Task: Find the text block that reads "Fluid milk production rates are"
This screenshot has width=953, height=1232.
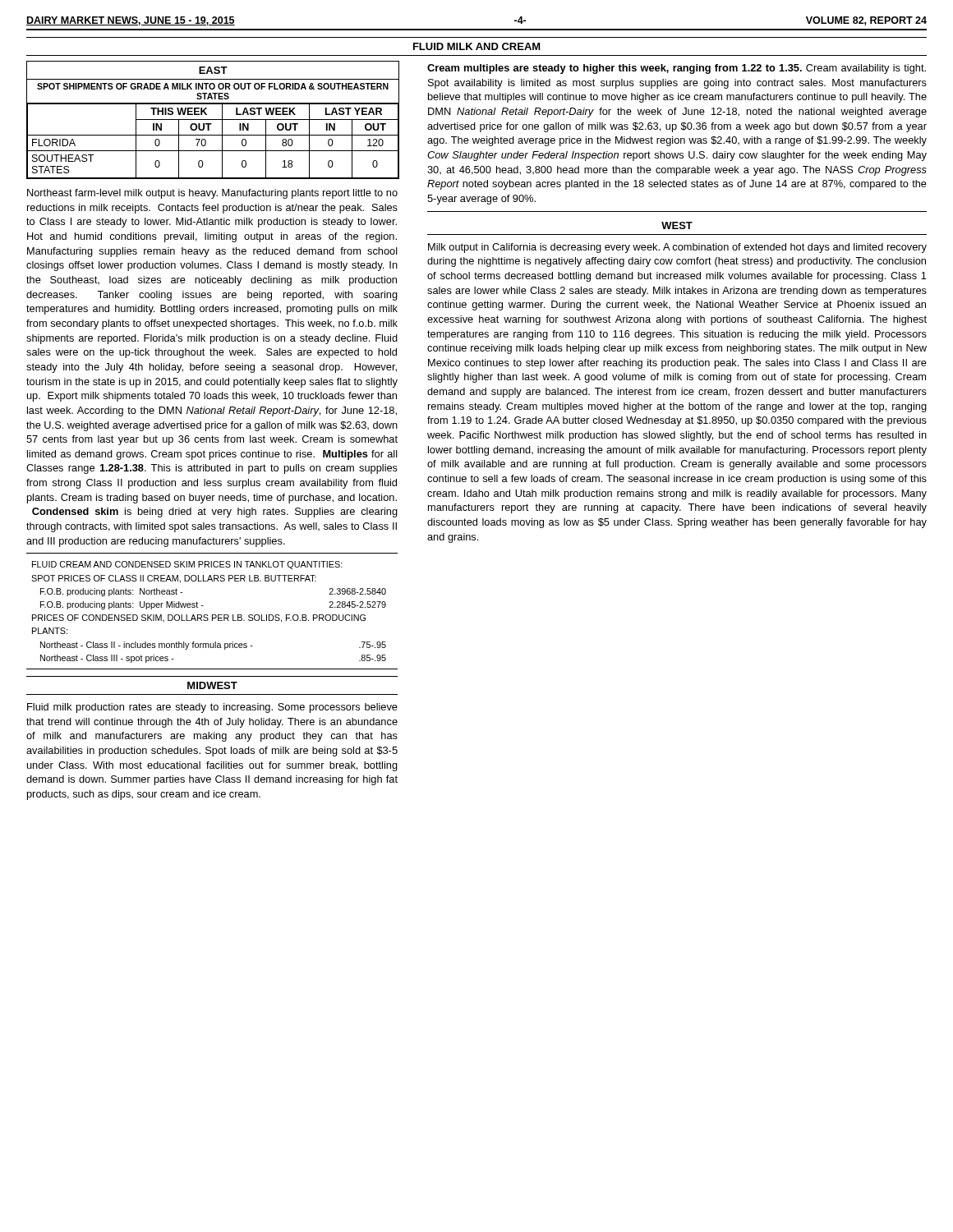Action: pos(212,750)
